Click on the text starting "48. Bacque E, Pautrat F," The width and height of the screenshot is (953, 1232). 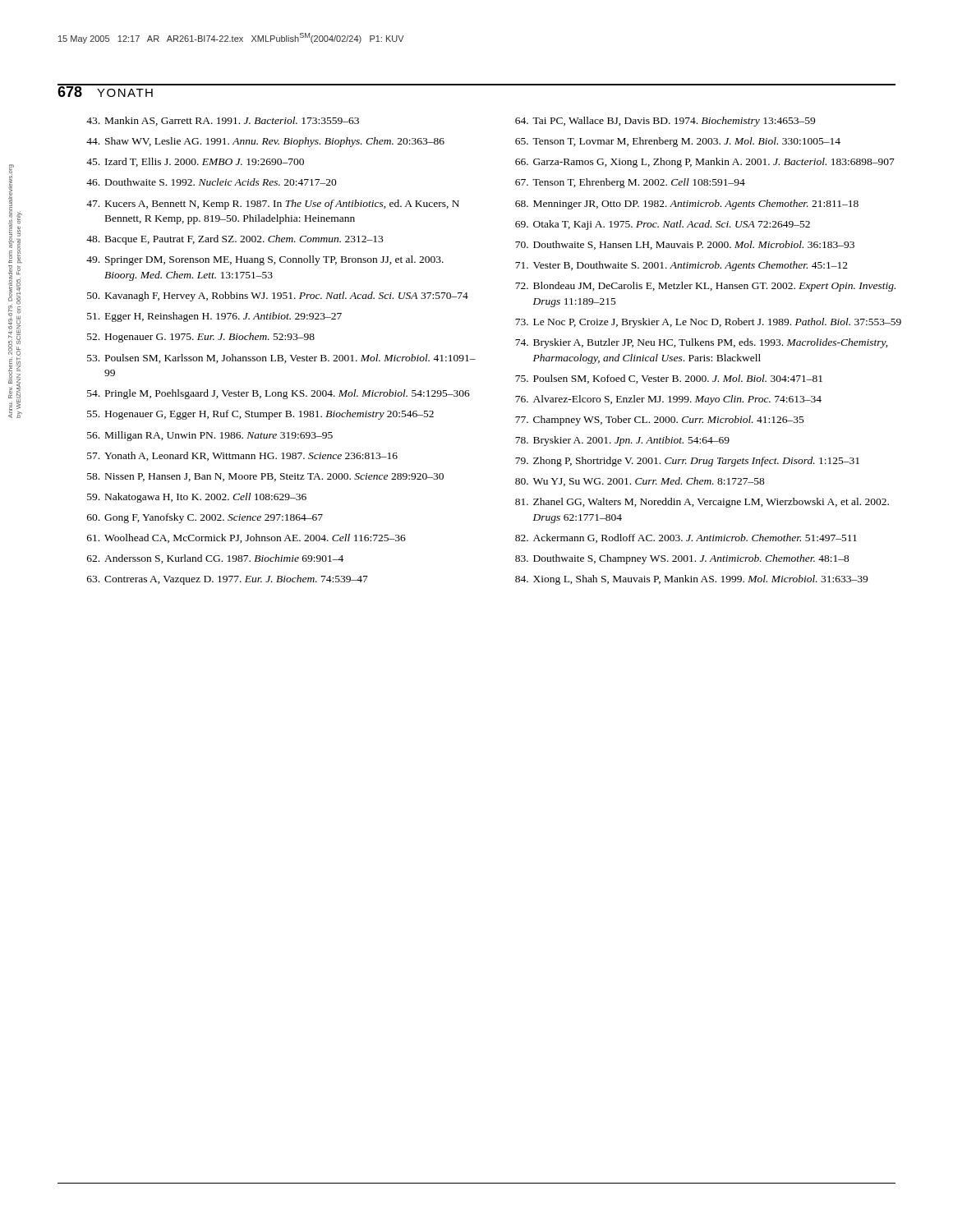[x=277, y=240]
